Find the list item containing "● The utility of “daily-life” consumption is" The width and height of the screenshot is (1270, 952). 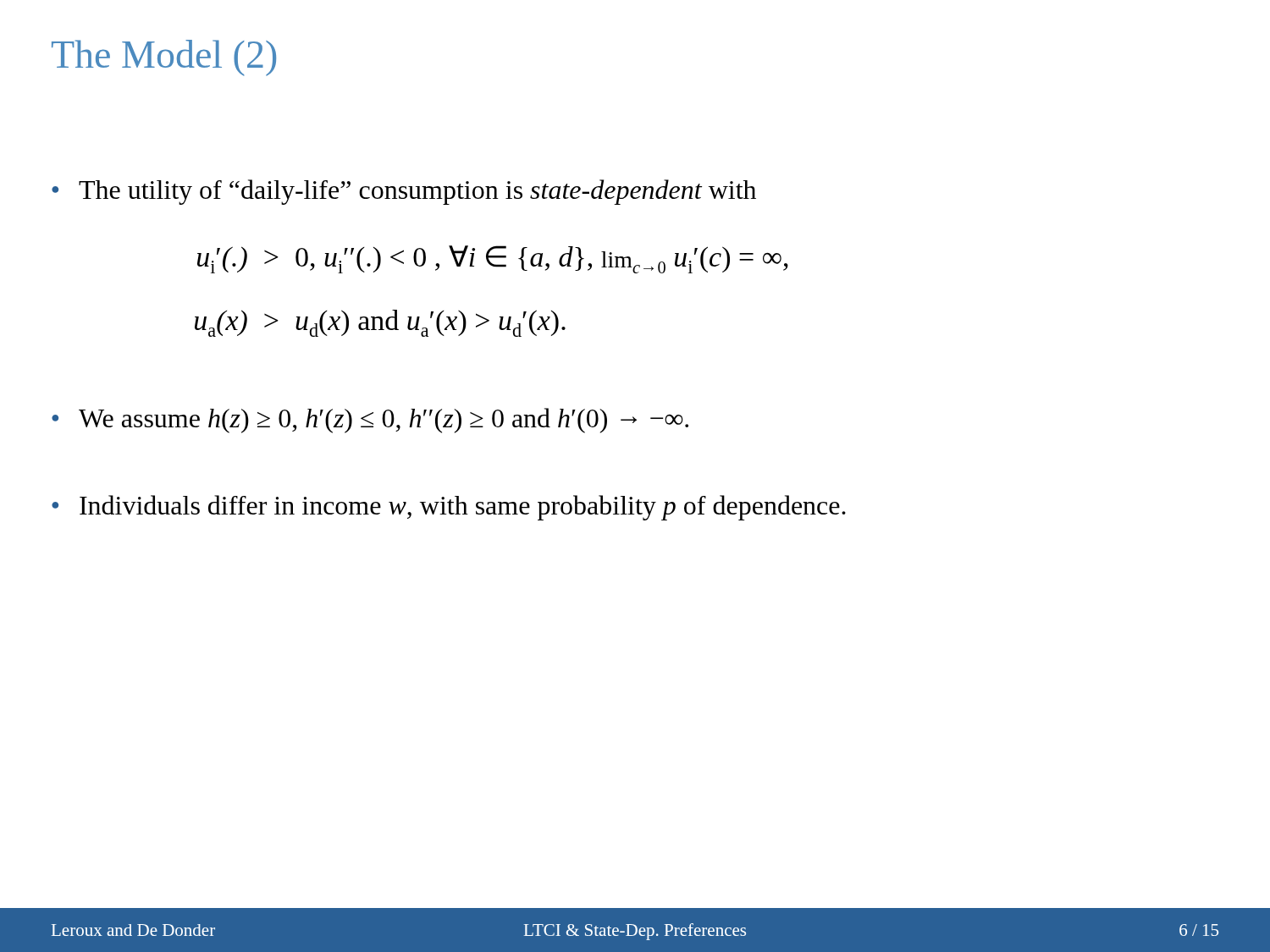pyautogui.click(x=420, y=260)
